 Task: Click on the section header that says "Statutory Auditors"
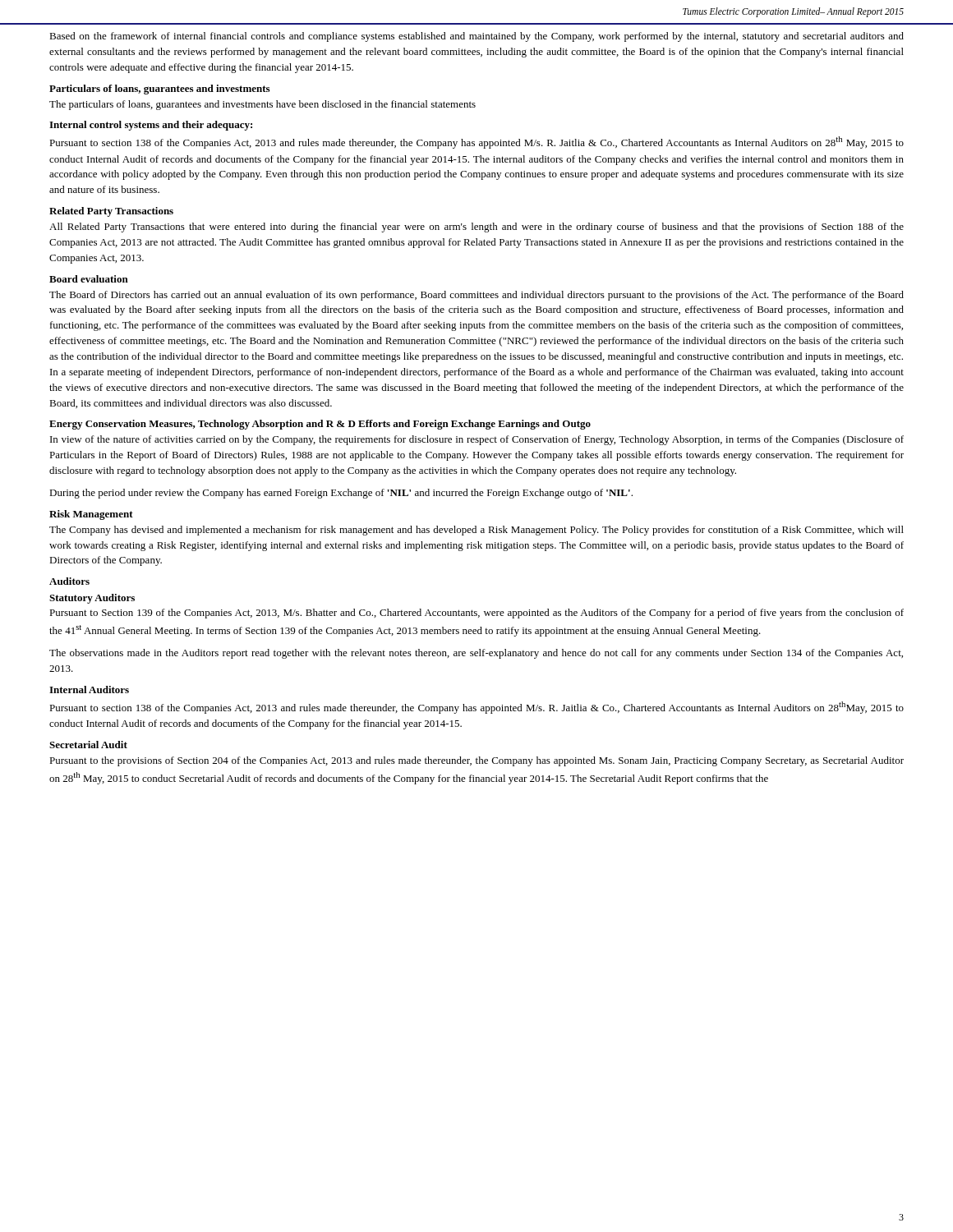point(92,598)
